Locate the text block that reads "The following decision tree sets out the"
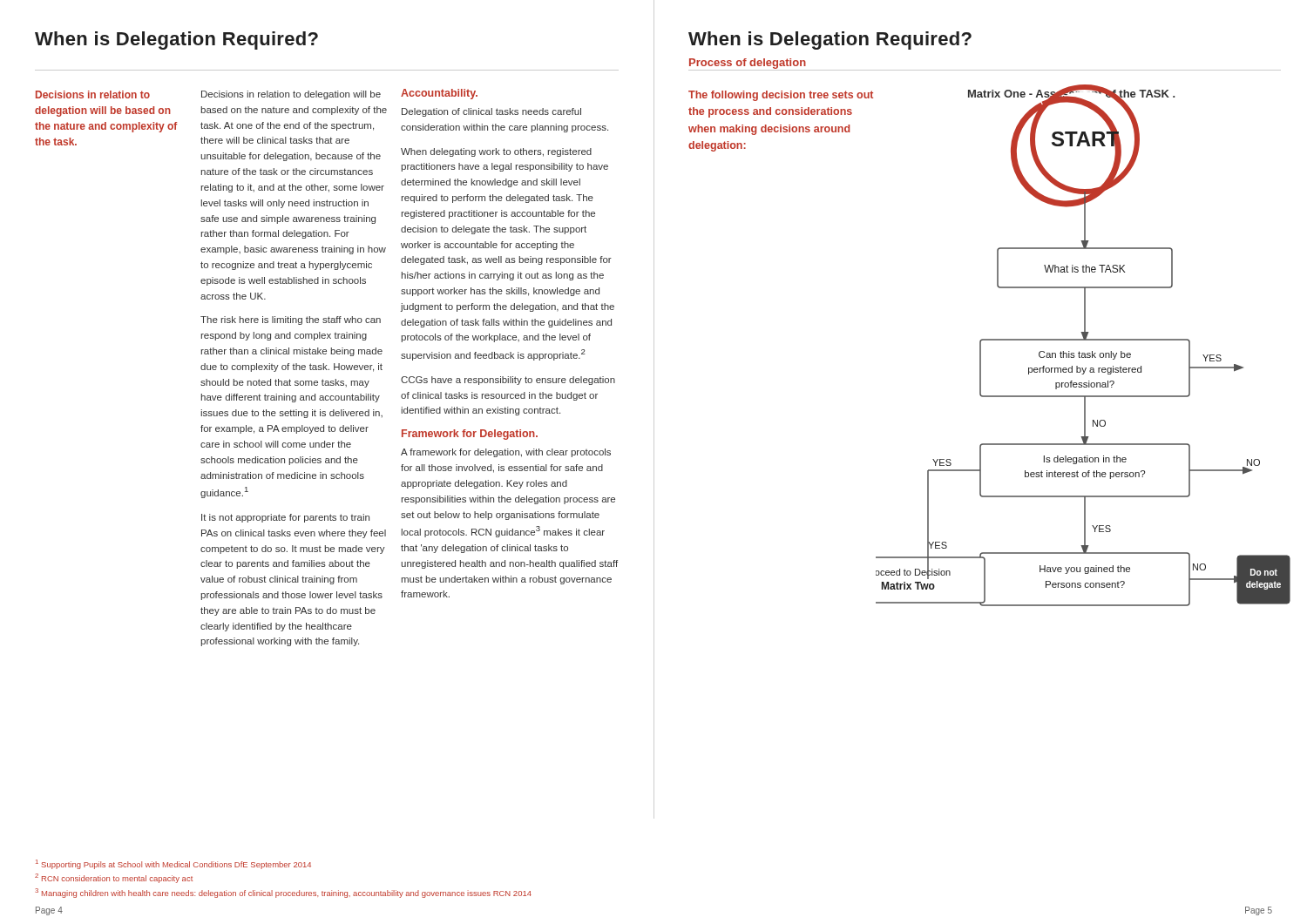The height and width of the screenshot is (924, 1307). coord(781,120)
